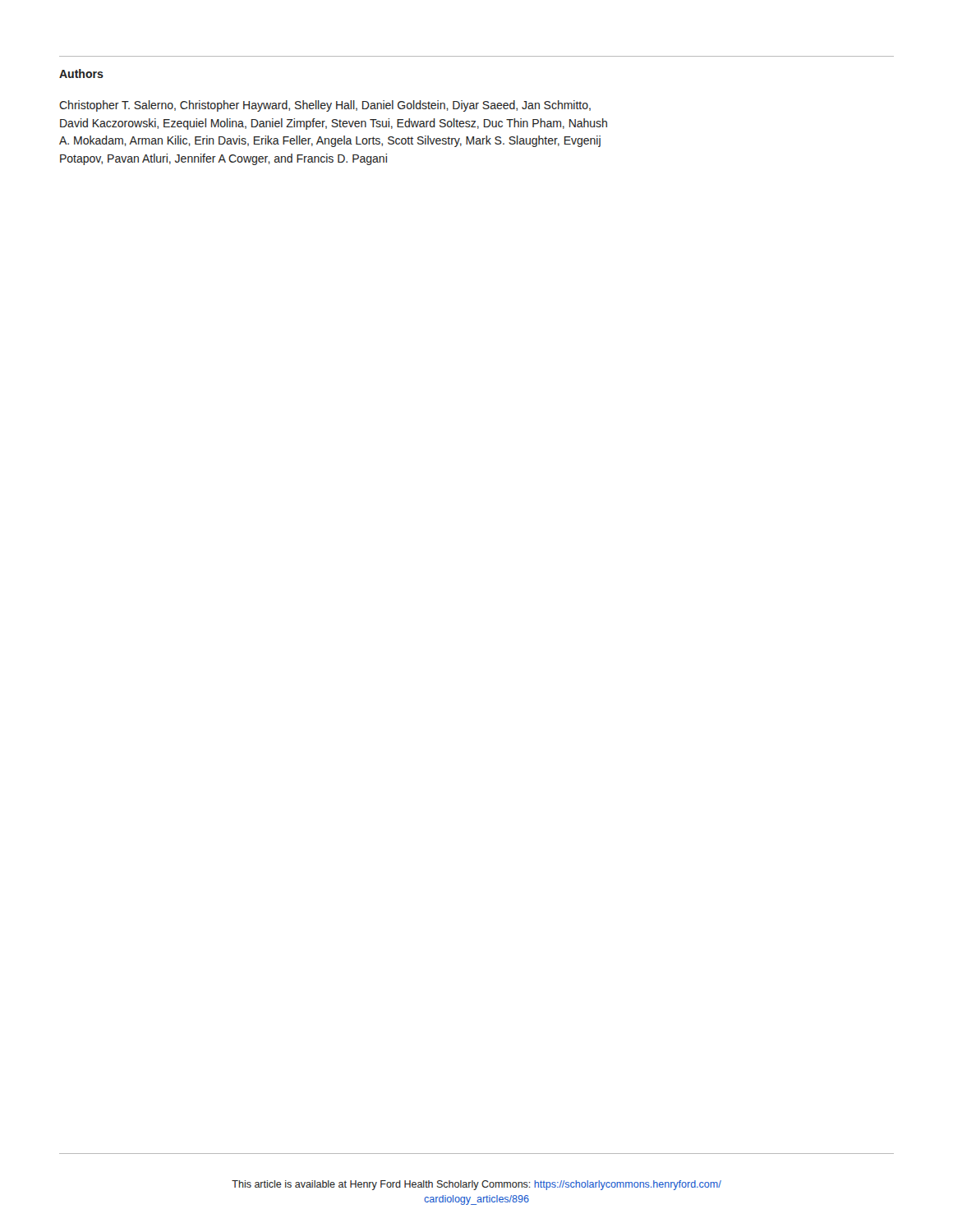Screen dimensions: 1232x953
Task: Locate the text block containing "Christopher T. Salerno, Christopher Hayward, Shelley Hall, Daniel"
Action: (x=476, y=133)
